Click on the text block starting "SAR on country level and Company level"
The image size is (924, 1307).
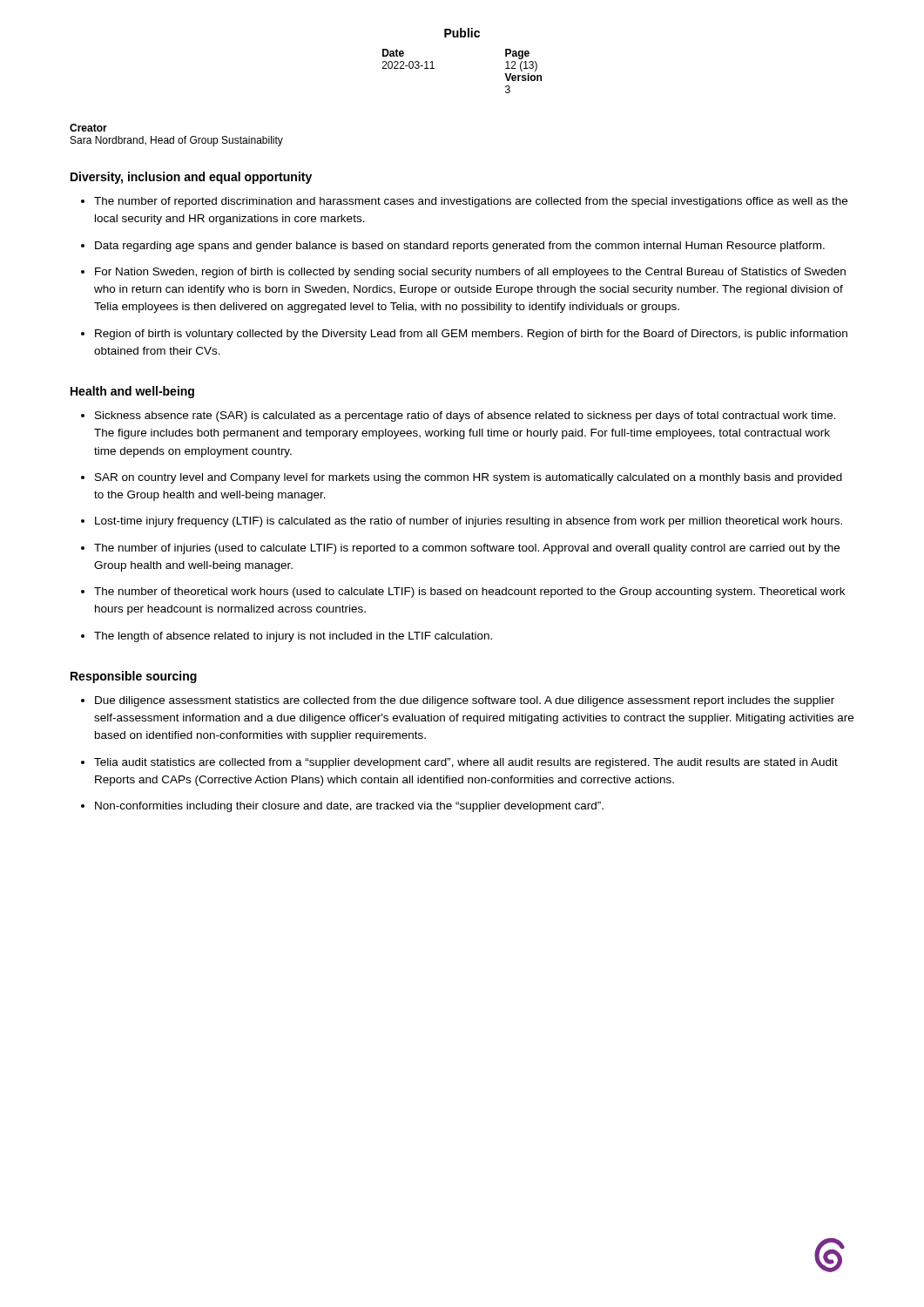468,486
